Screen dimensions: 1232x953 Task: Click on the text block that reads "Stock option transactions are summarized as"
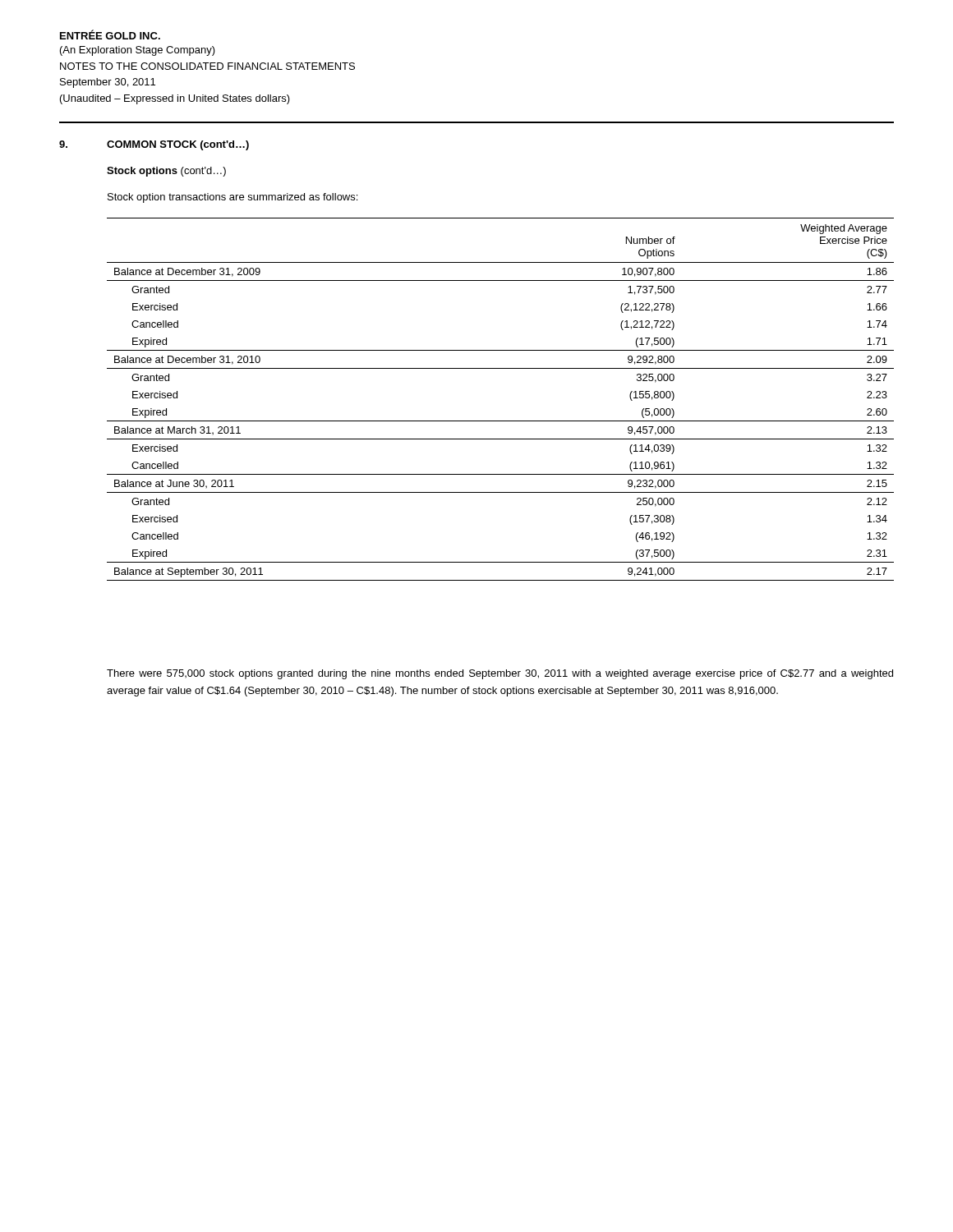click(233, 197)
